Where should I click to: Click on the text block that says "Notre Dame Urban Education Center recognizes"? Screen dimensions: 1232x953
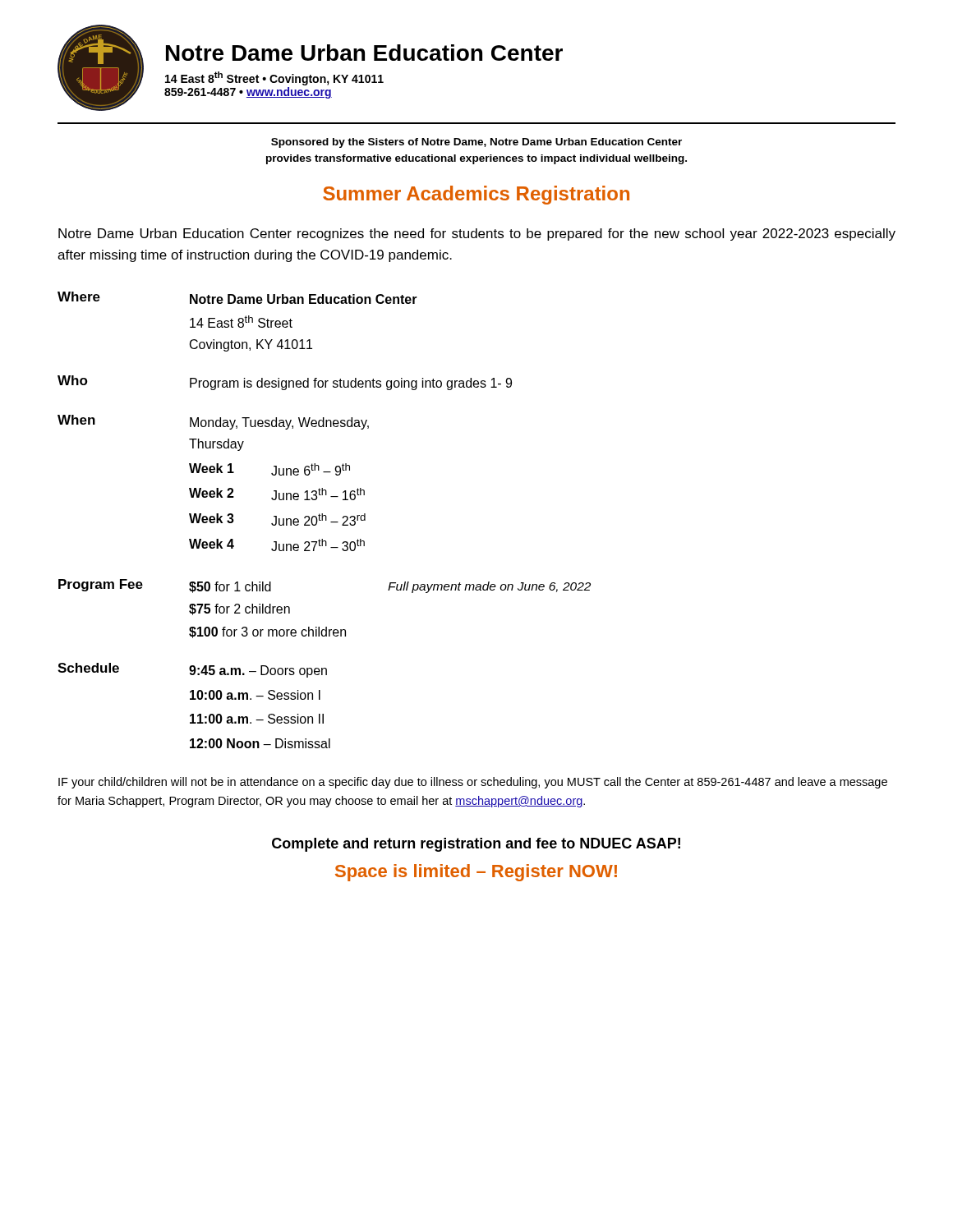click(476, 244)
